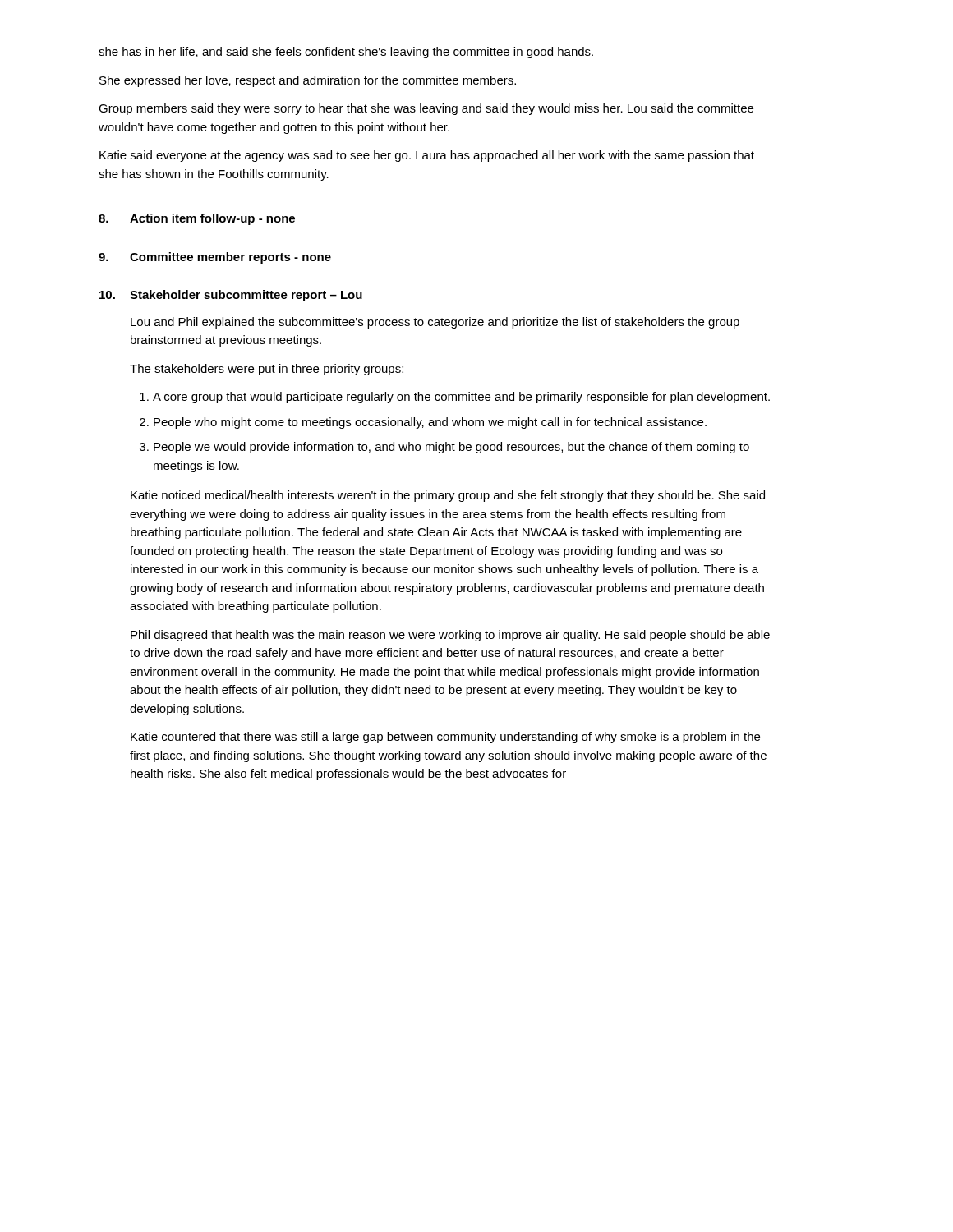The height and width of the screenshot is (1232, 953).
Task: Select the text block that says "Lou and Phil explained"
Action: point(435,330)
